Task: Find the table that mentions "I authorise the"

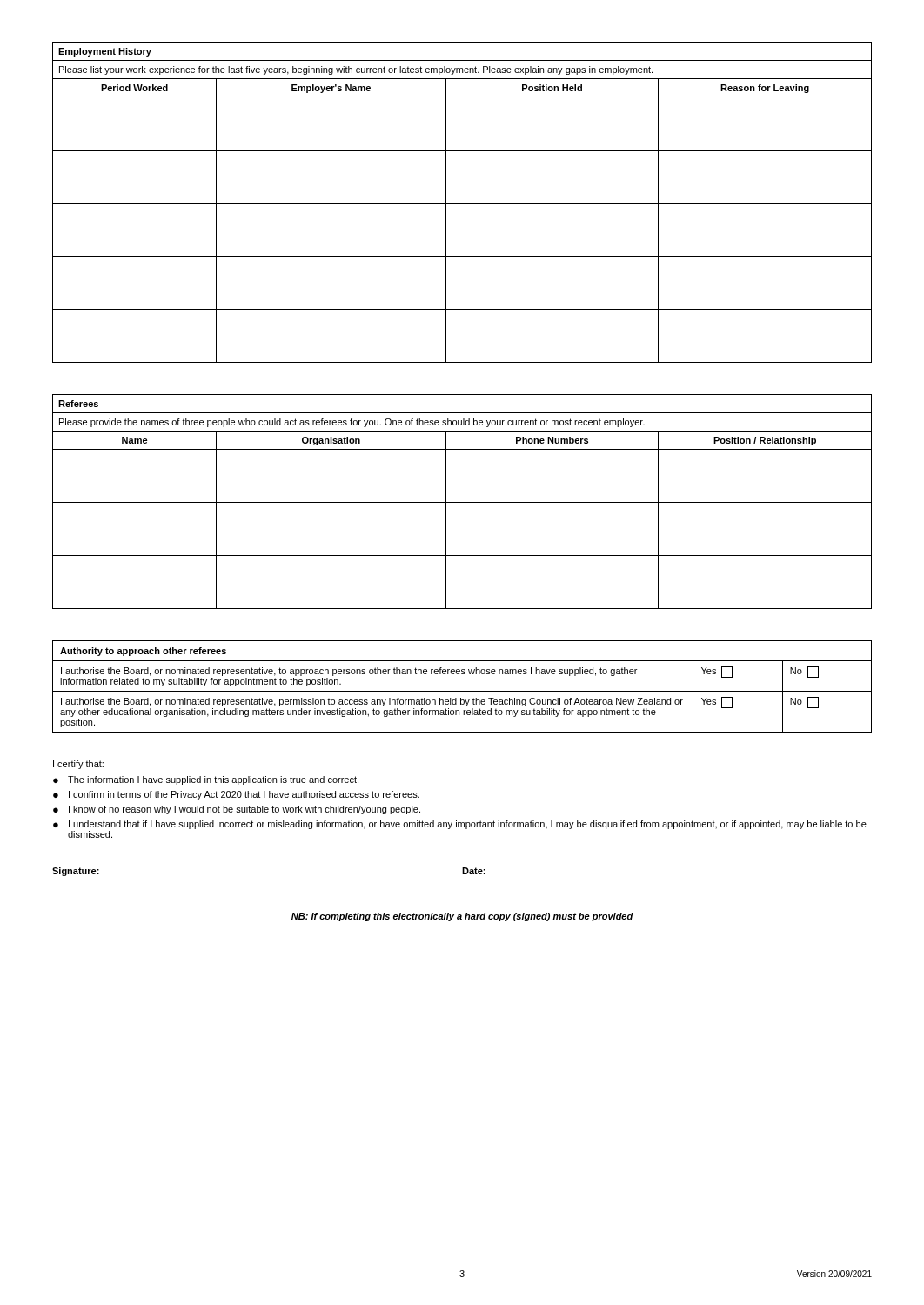Action: [462, 686]
